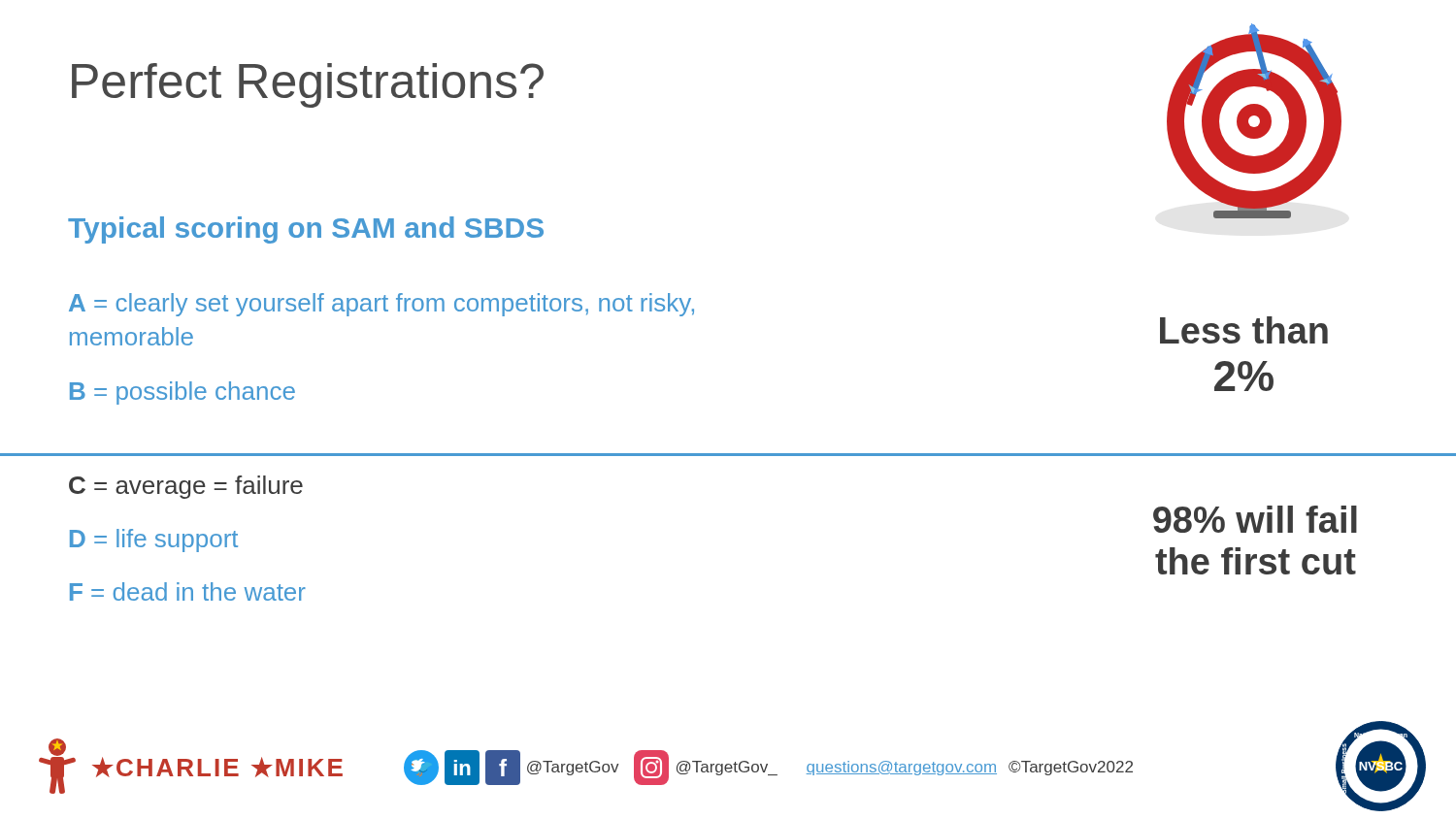1456x819 pixels.
Task: Click the passage that begins "98% will fail the"
Action: click(x=1255, y=541)
